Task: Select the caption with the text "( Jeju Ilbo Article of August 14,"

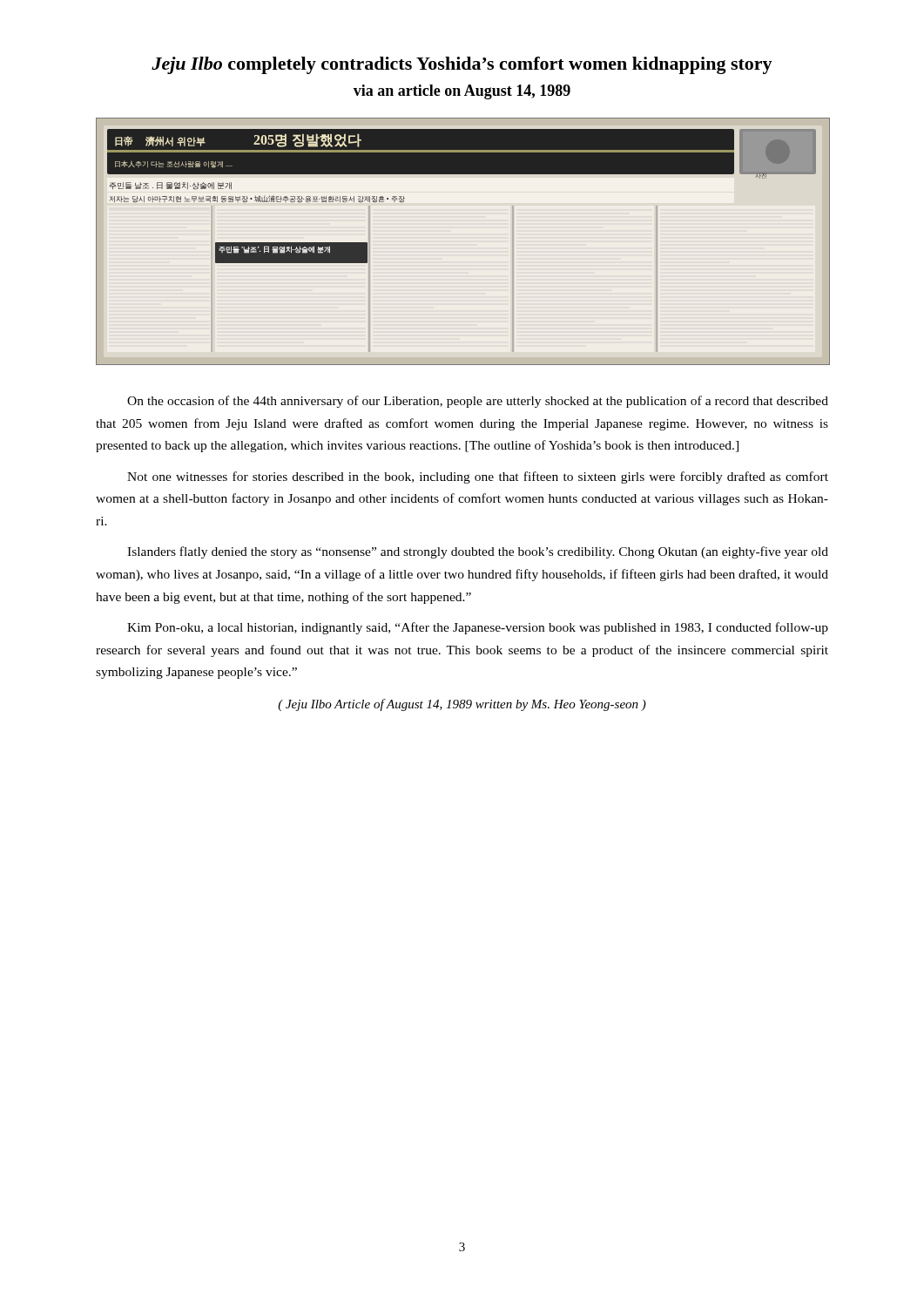Action: click(462, 704)
